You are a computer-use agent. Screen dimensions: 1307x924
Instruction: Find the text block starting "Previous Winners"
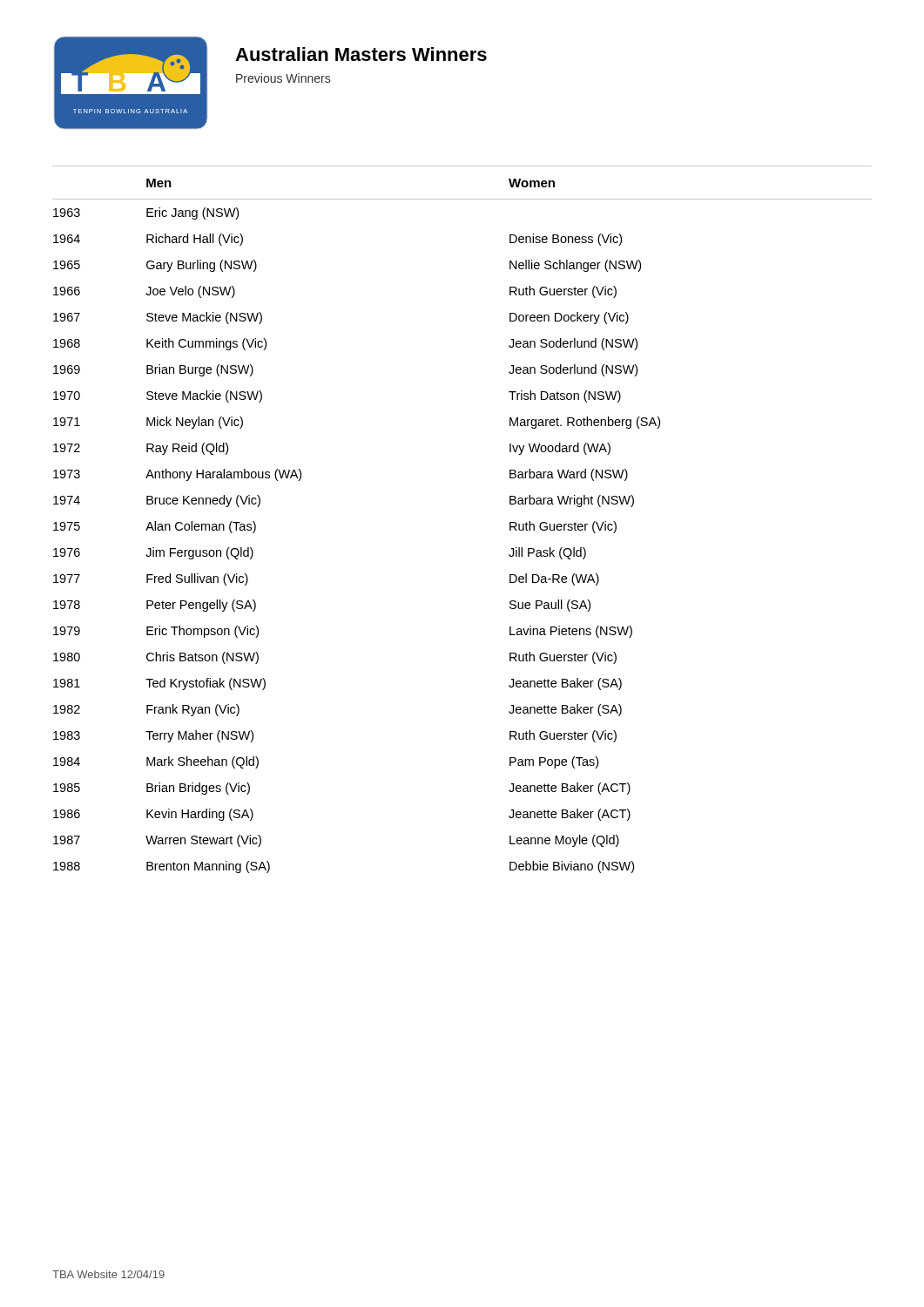(x=283, y=78)
